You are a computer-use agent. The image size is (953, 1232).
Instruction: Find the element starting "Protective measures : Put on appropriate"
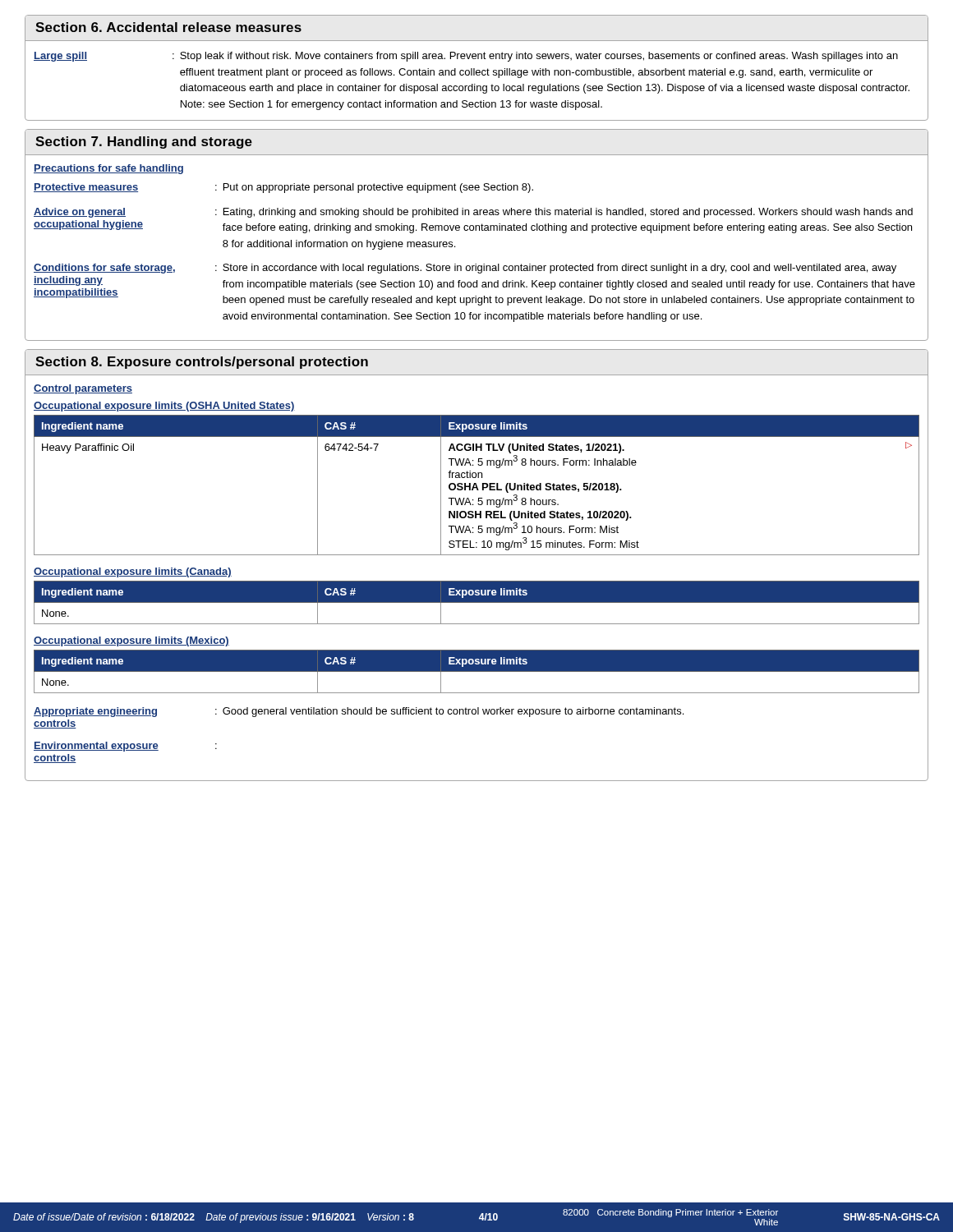click(476, 187)
